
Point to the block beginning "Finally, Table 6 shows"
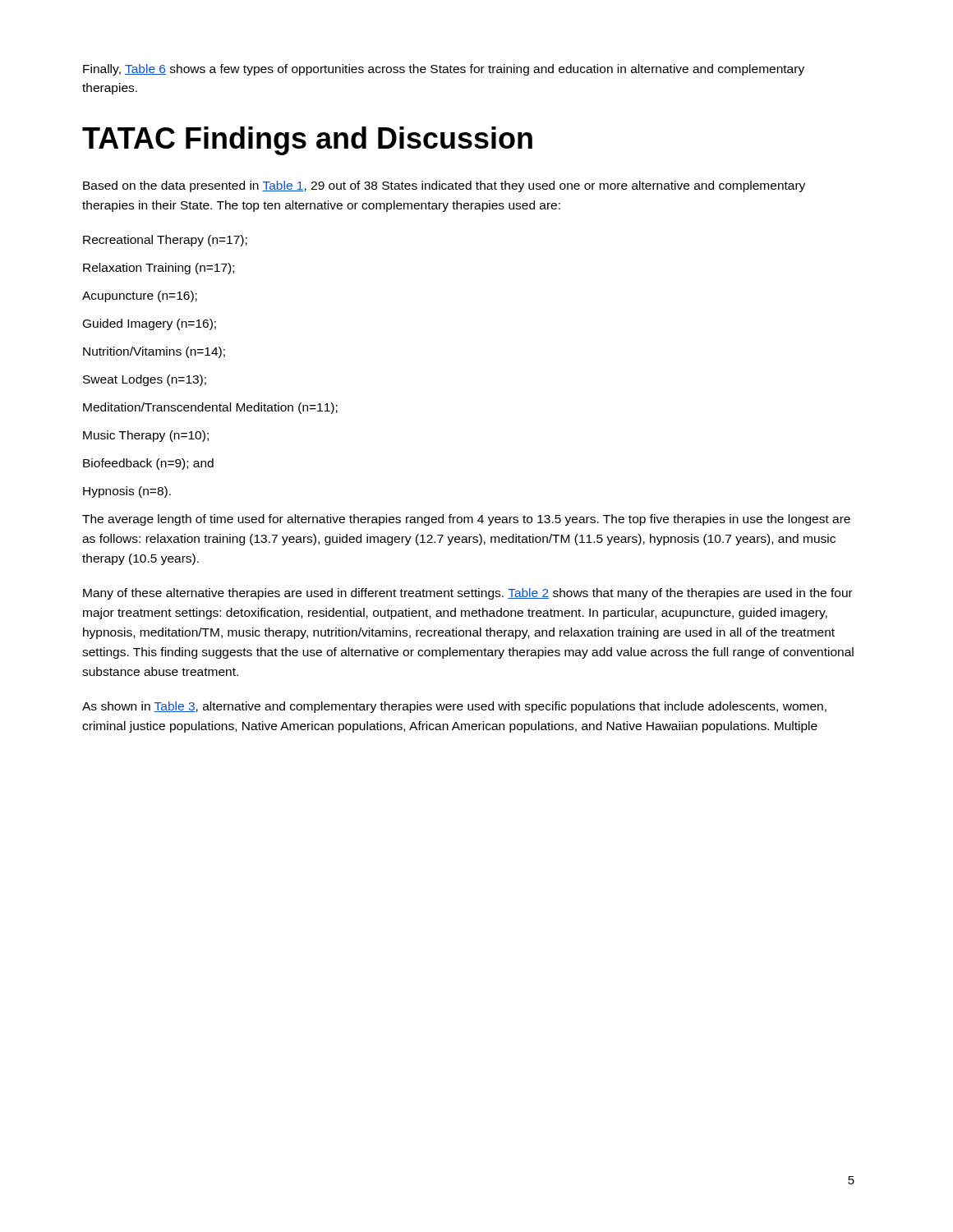pyautogui.click(x=443, y=78)
